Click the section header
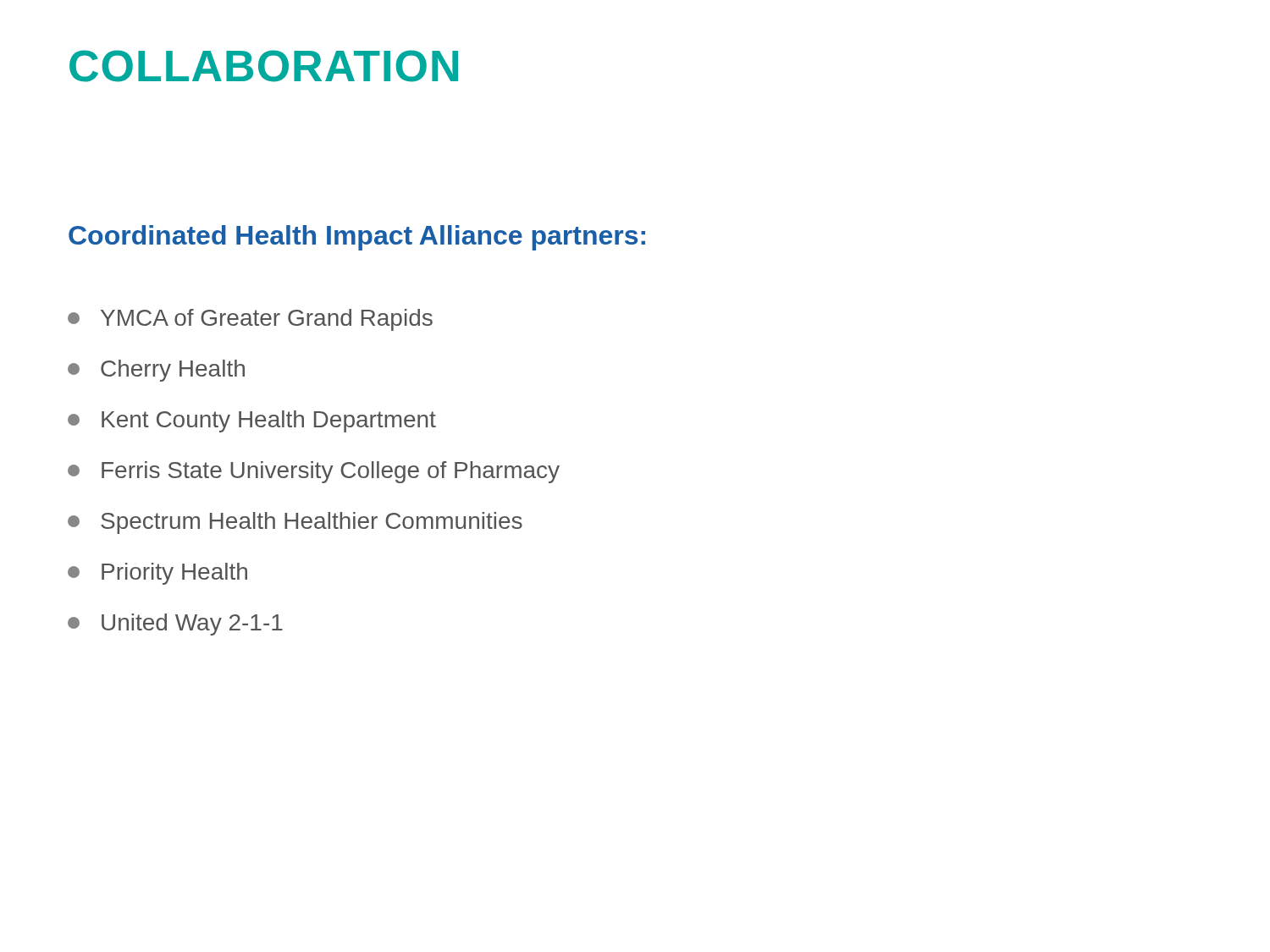This screenshot has width=1270, height=952. (x=358, y=235)
